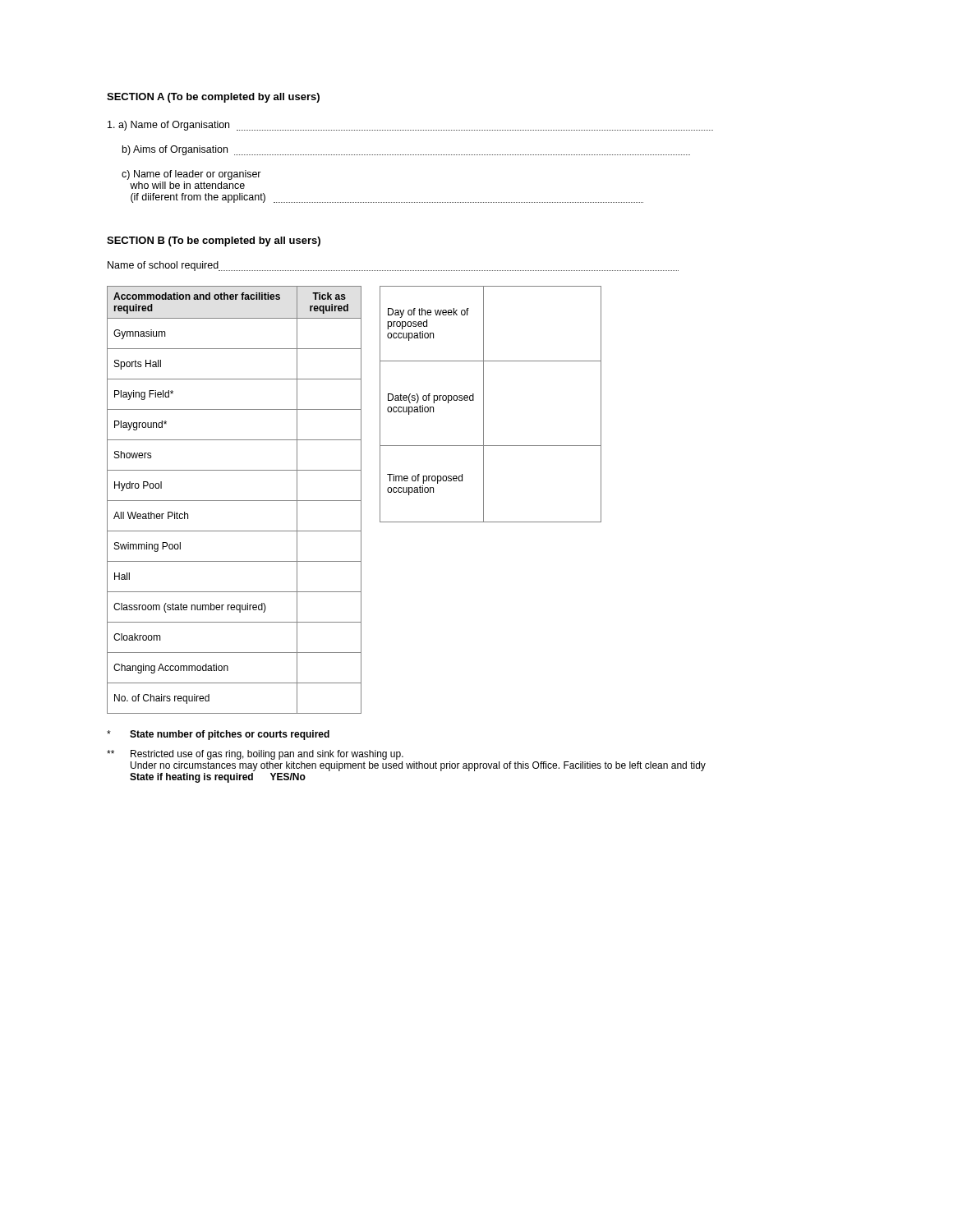
Task: Where is the passage that starts "** Restricted use of gas ring, boiling"?
Action: point(476,765)
